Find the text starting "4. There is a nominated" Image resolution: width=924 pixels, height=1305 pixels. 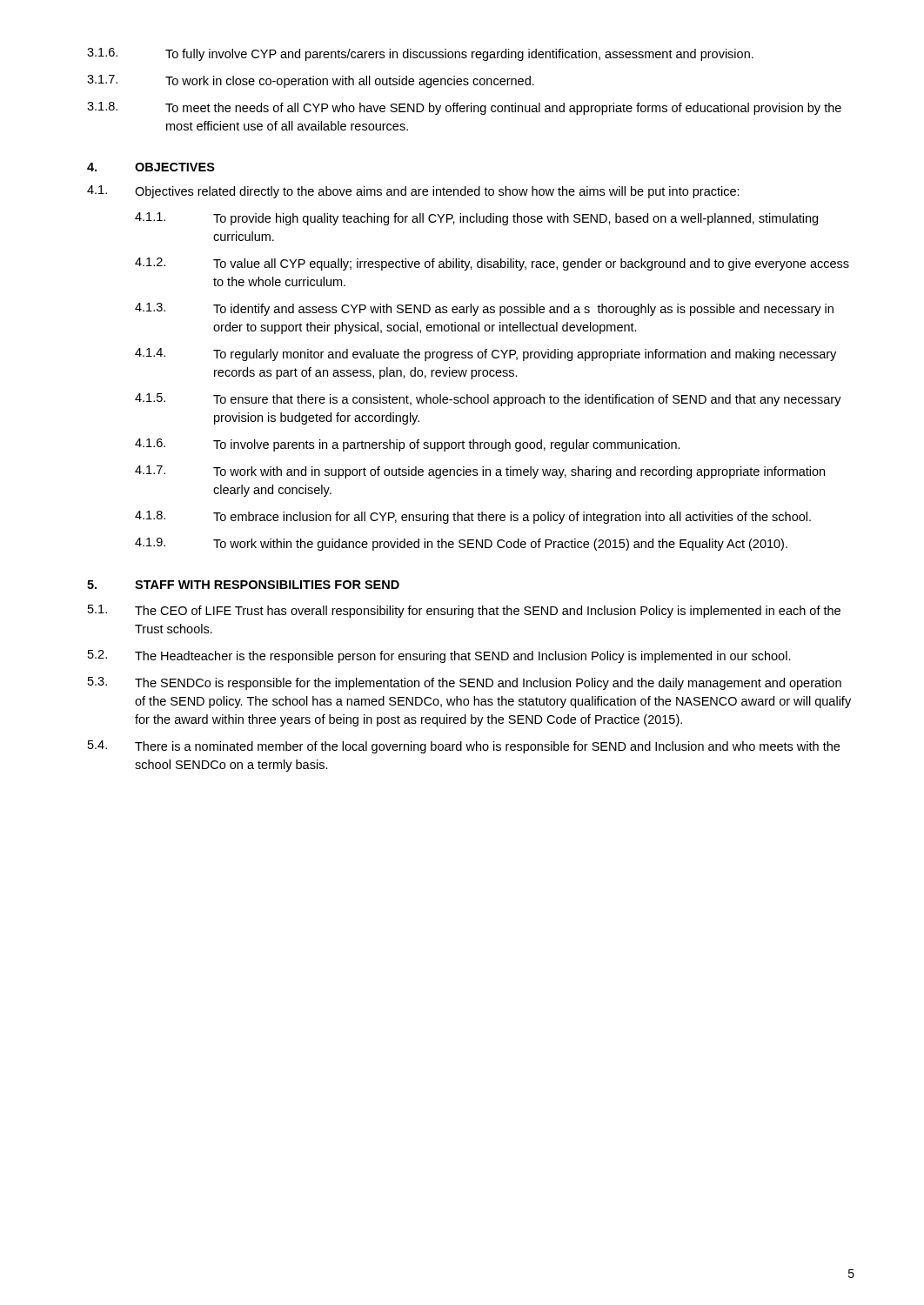471,756
